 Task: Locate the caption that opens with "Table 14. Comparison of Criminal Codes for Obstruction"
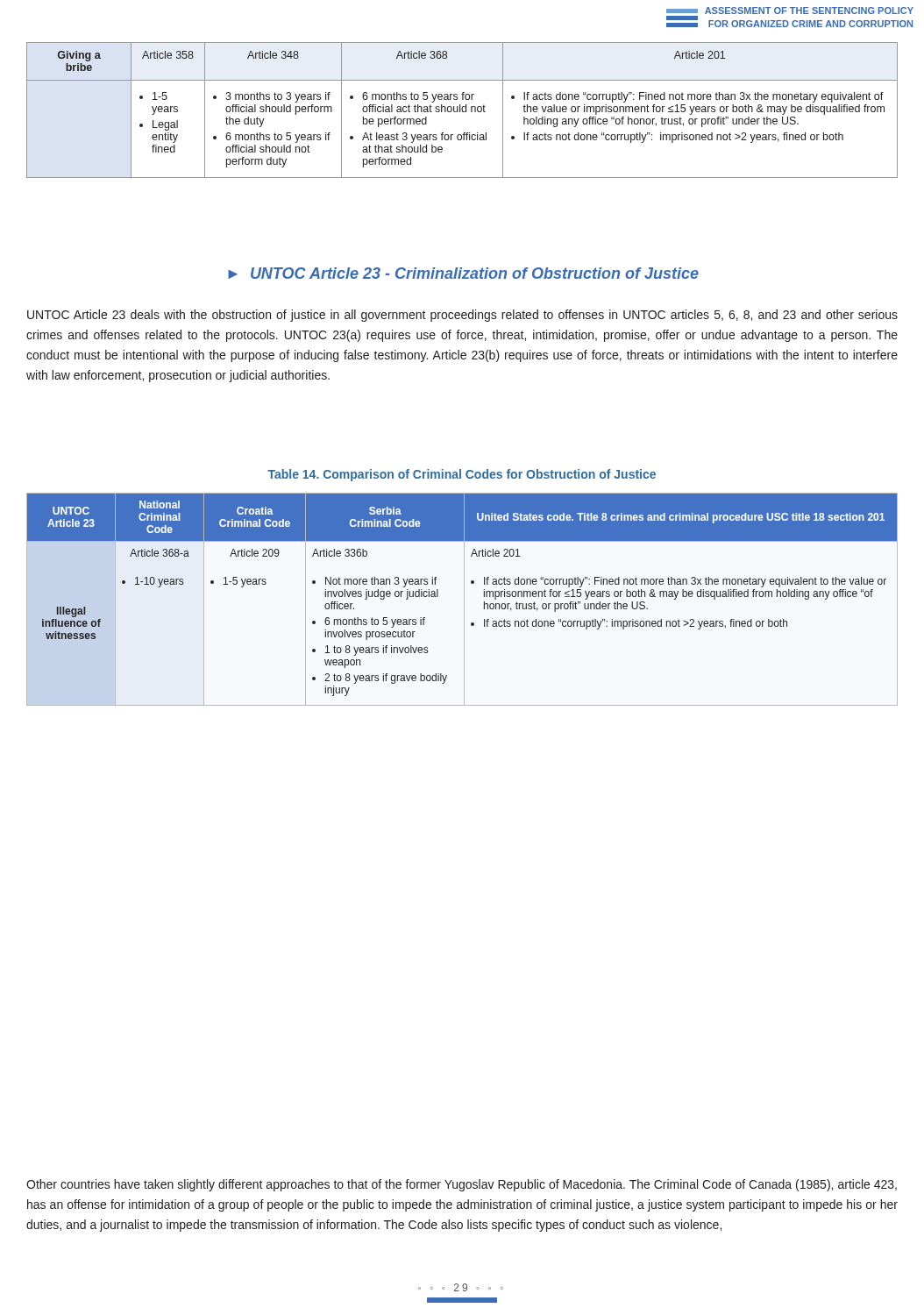coord(462,474)
